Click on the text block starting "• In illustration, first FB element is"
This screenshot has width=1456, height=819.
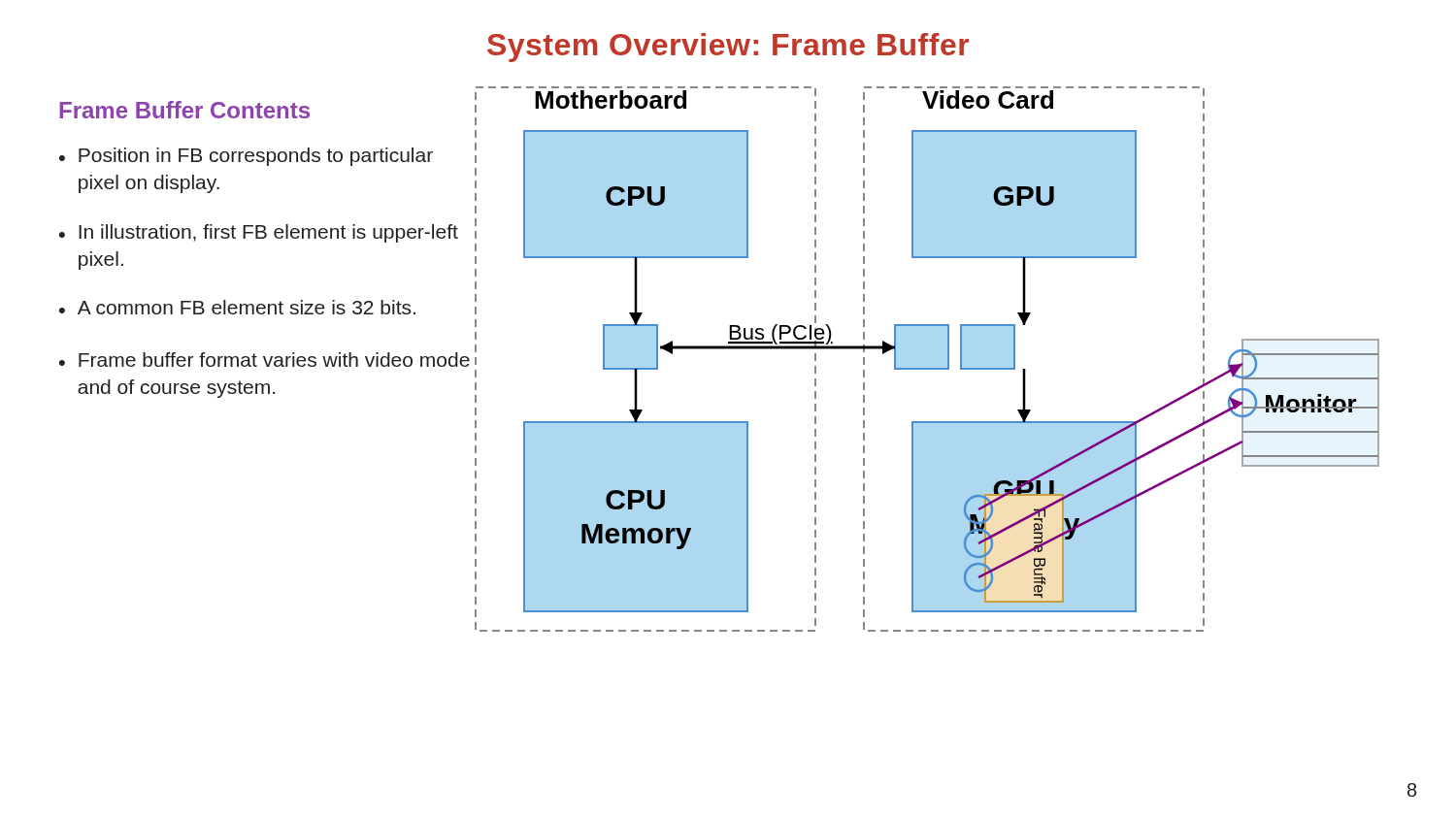click(x=267, y=246)
